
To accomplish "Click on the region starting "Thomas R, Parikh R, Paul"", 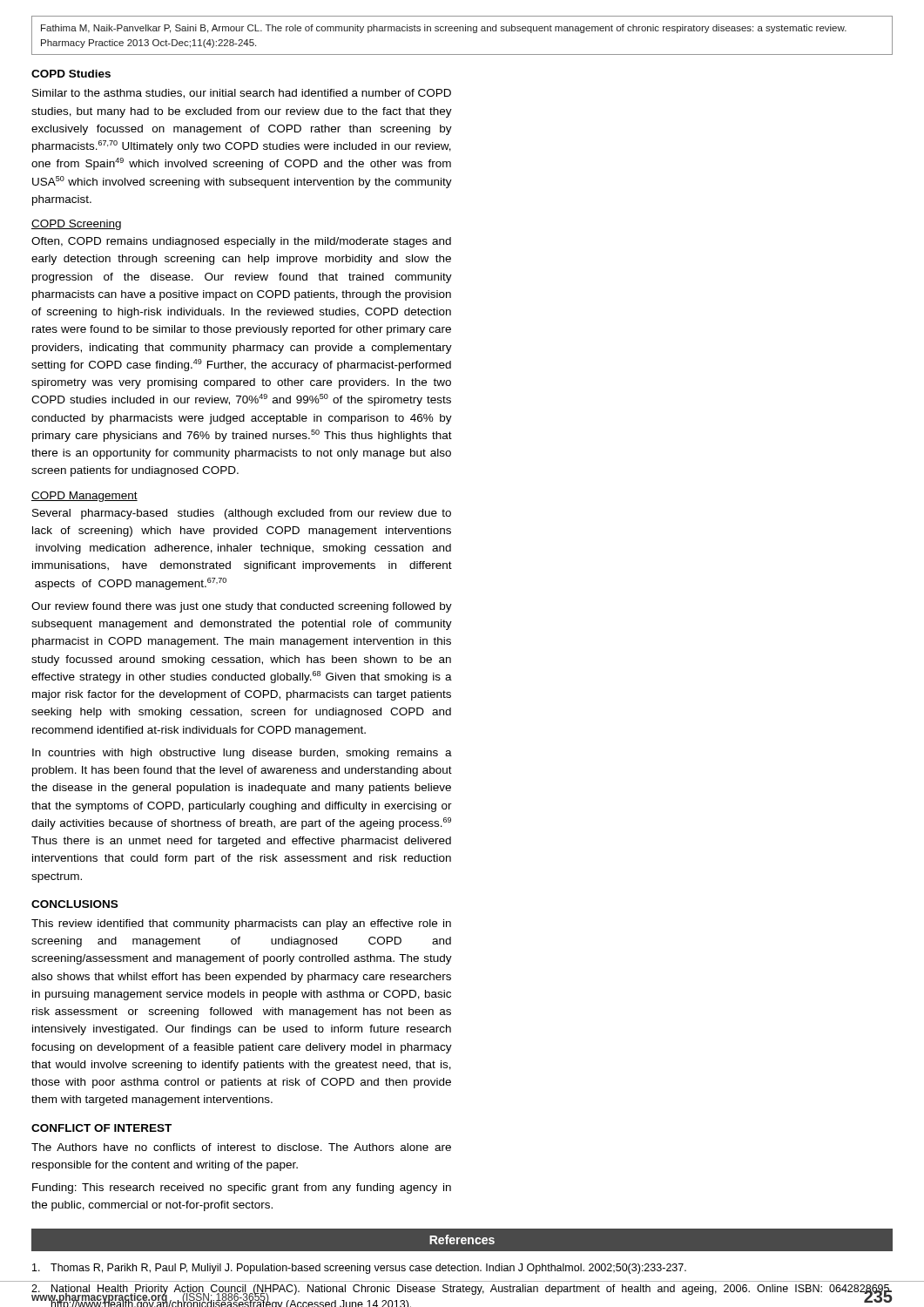I will (x=462, y=1267).
